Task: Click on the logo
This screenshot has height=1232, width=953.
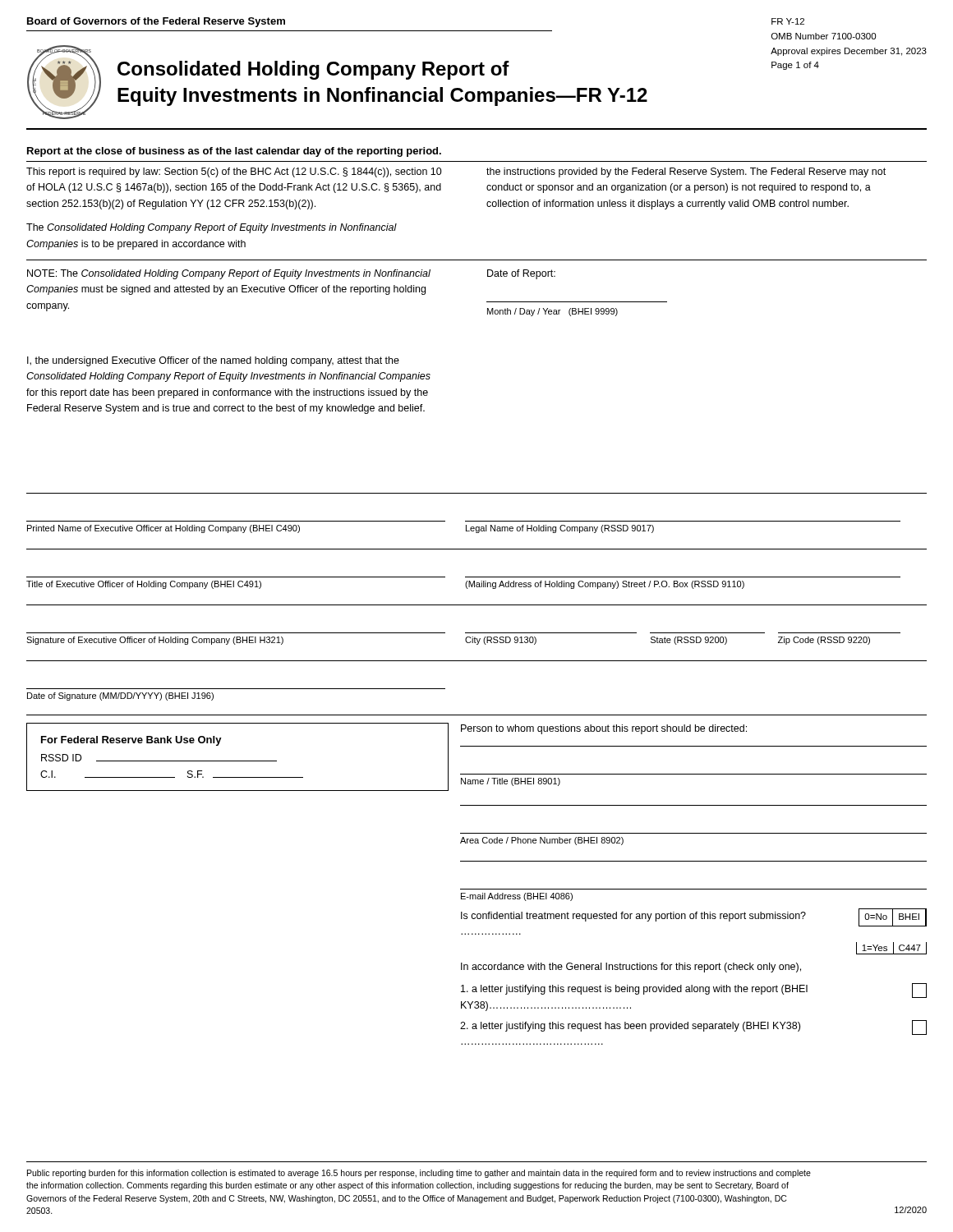Action: click(x=64, y=82)
